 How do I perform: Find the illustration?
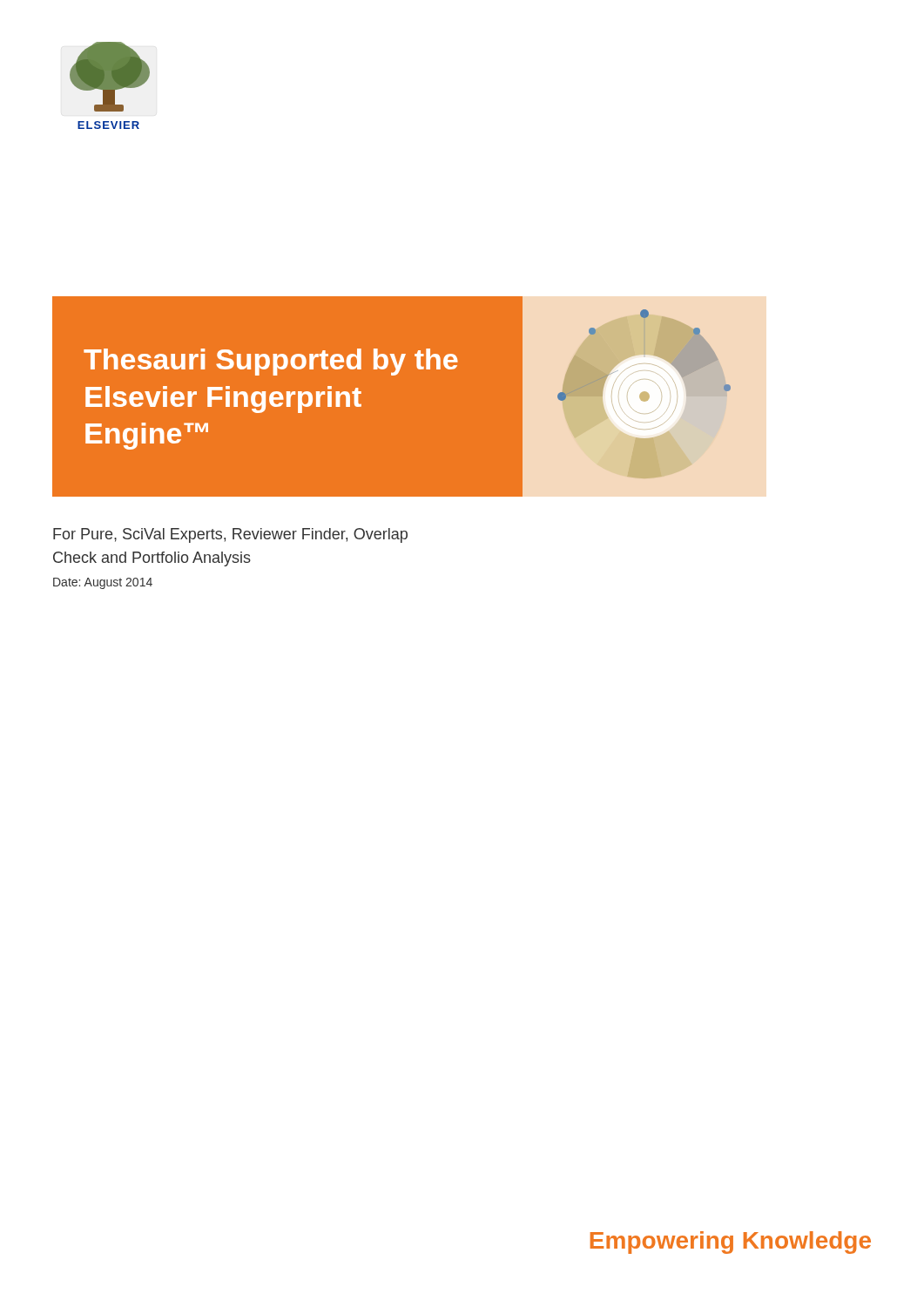point(644,396)
